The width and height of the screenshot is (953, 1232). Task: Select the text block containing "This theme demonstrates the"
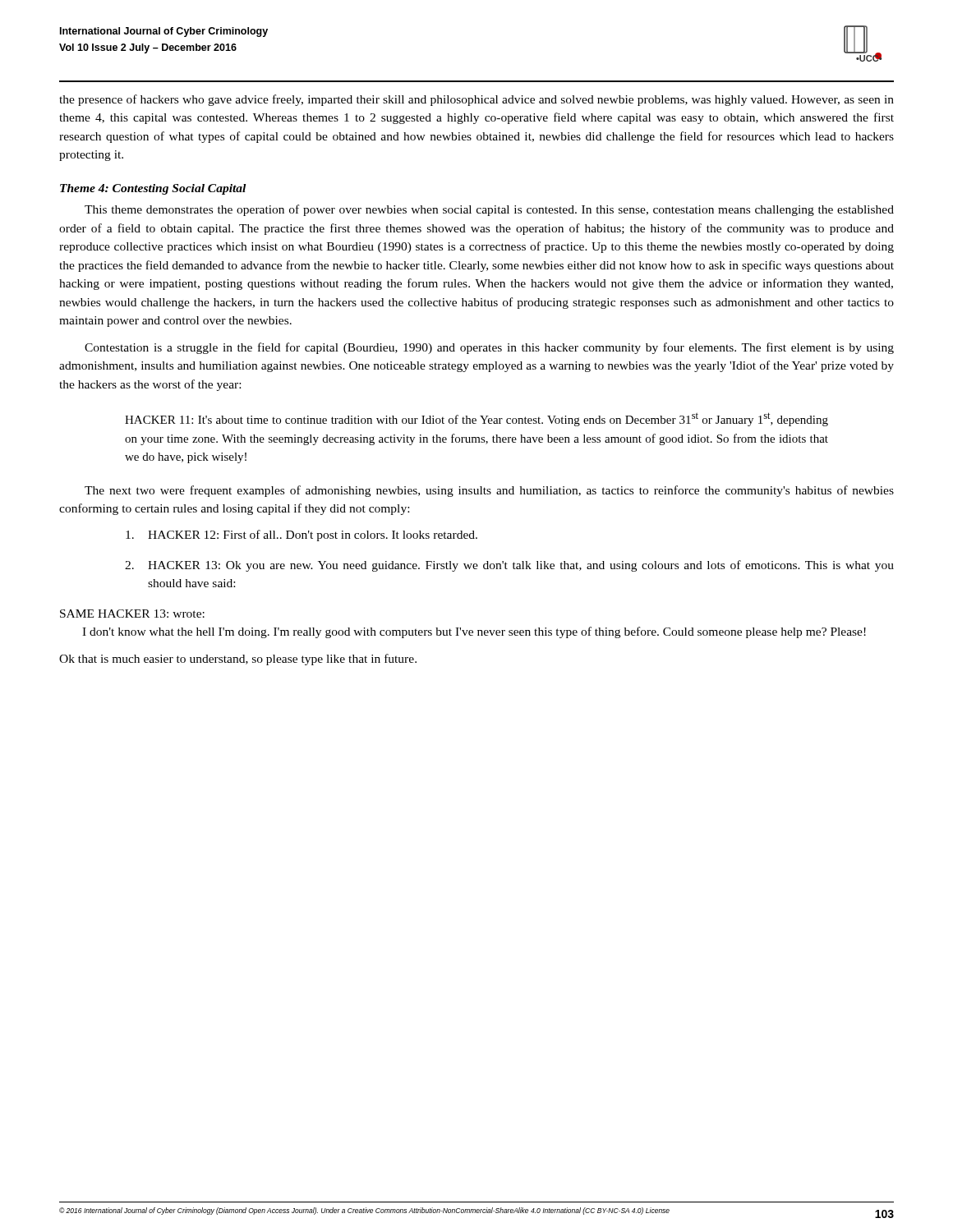pos(476,297)
